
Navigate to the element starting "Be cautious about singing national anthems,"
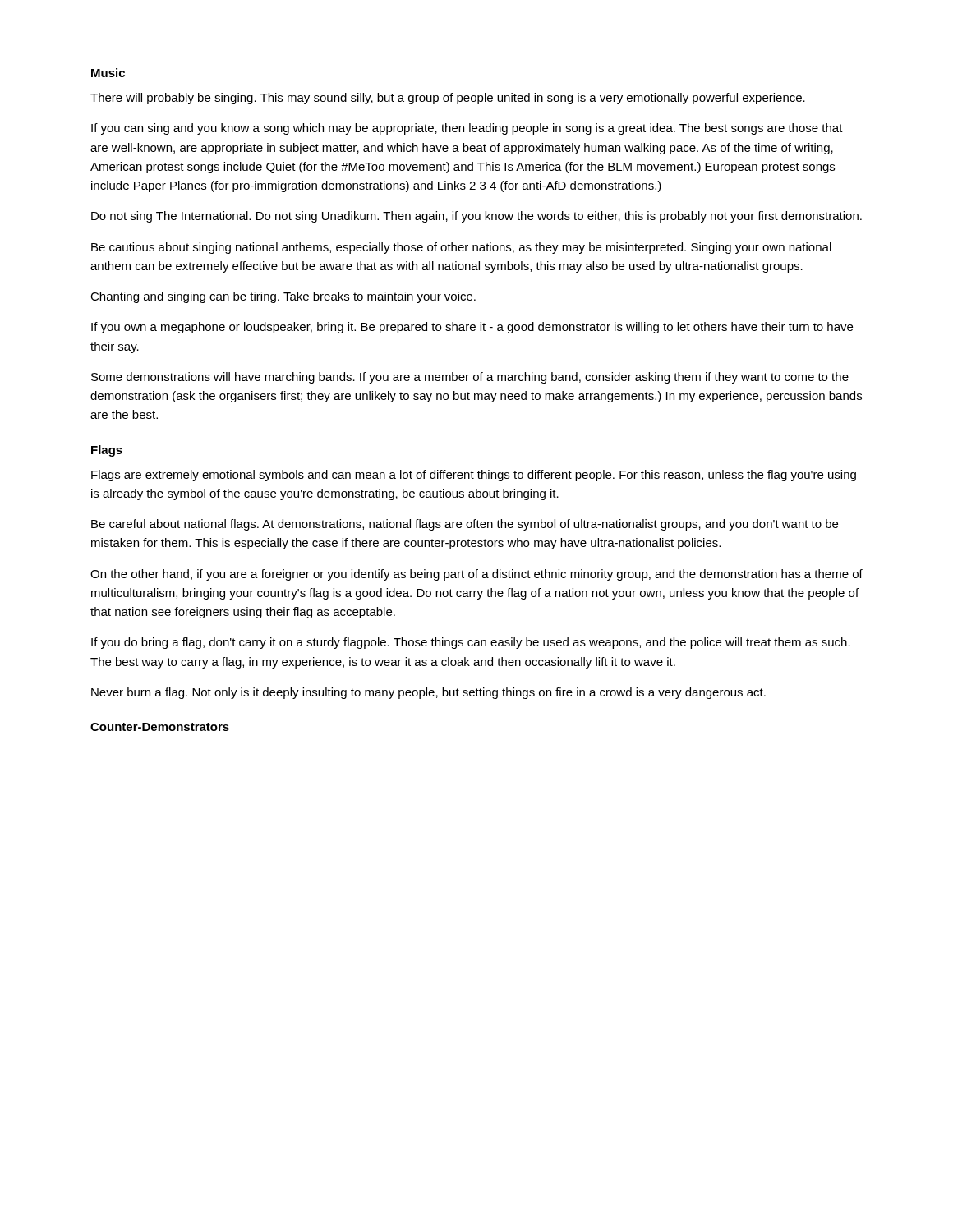coord(461,256)
